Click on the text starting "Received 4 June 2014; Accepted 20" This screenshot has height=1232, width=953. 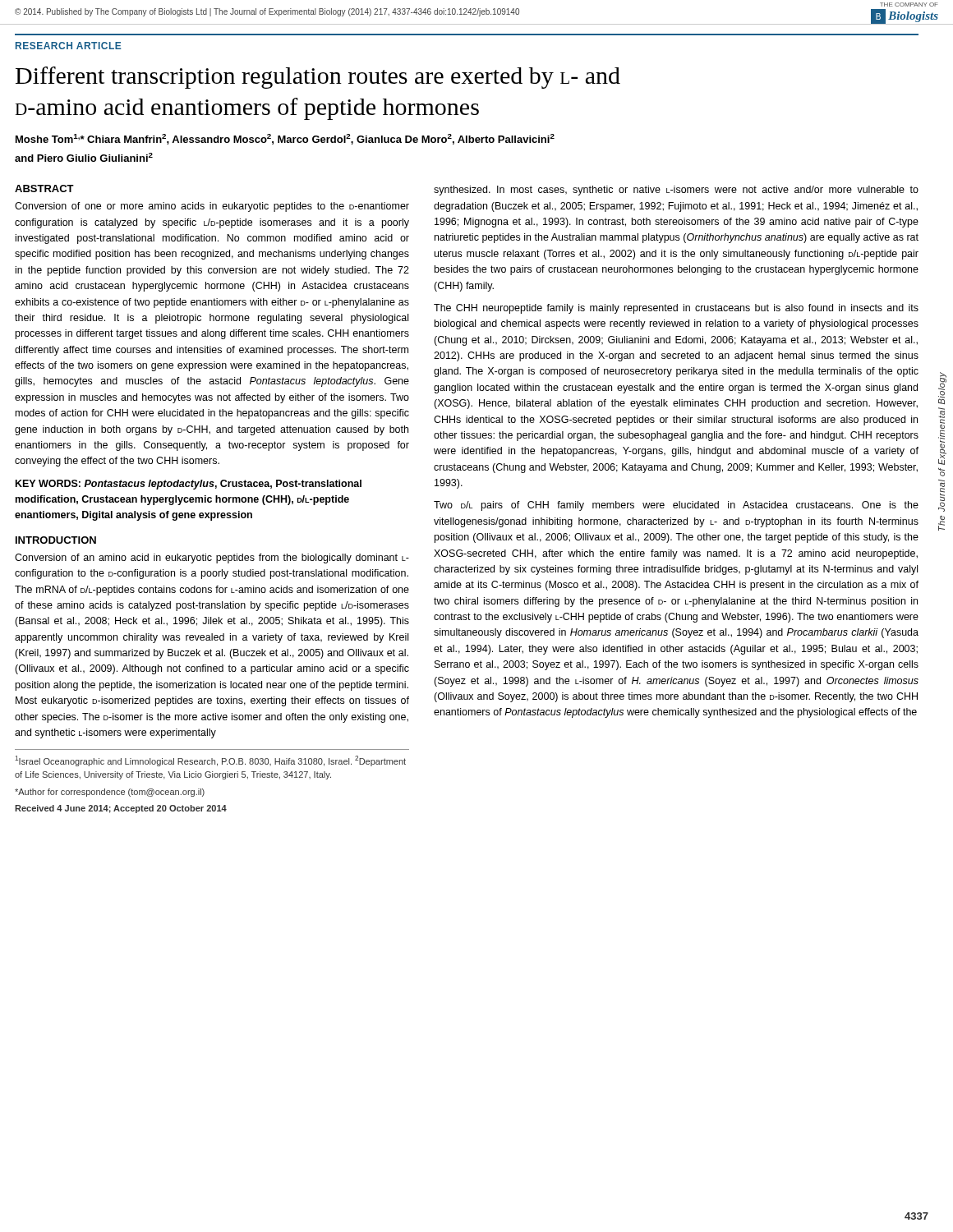pos(121,809)
